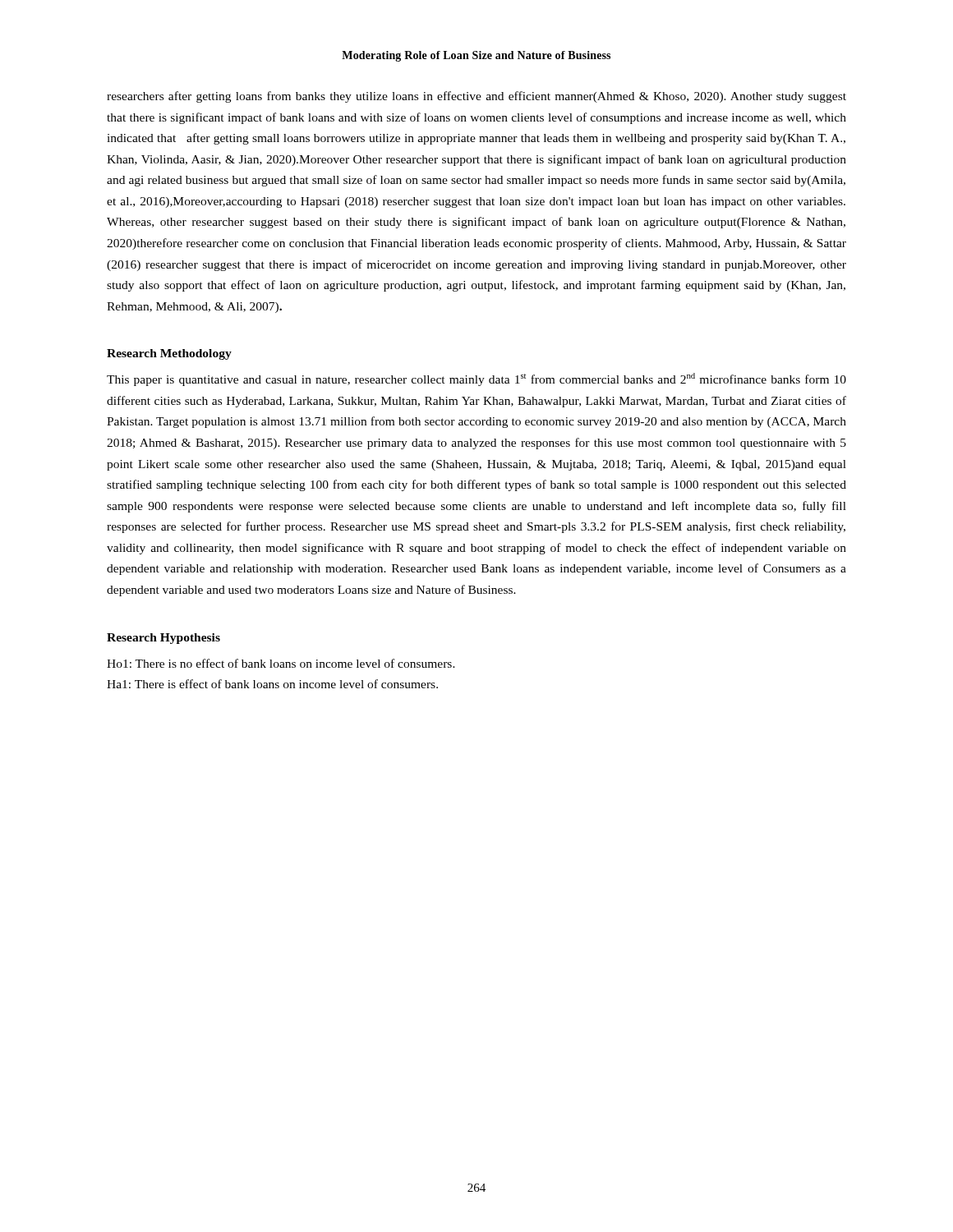Click the passage that begins "Ho1: There is no"
This screenshot has width=953, height=1232.
(281, 663)
